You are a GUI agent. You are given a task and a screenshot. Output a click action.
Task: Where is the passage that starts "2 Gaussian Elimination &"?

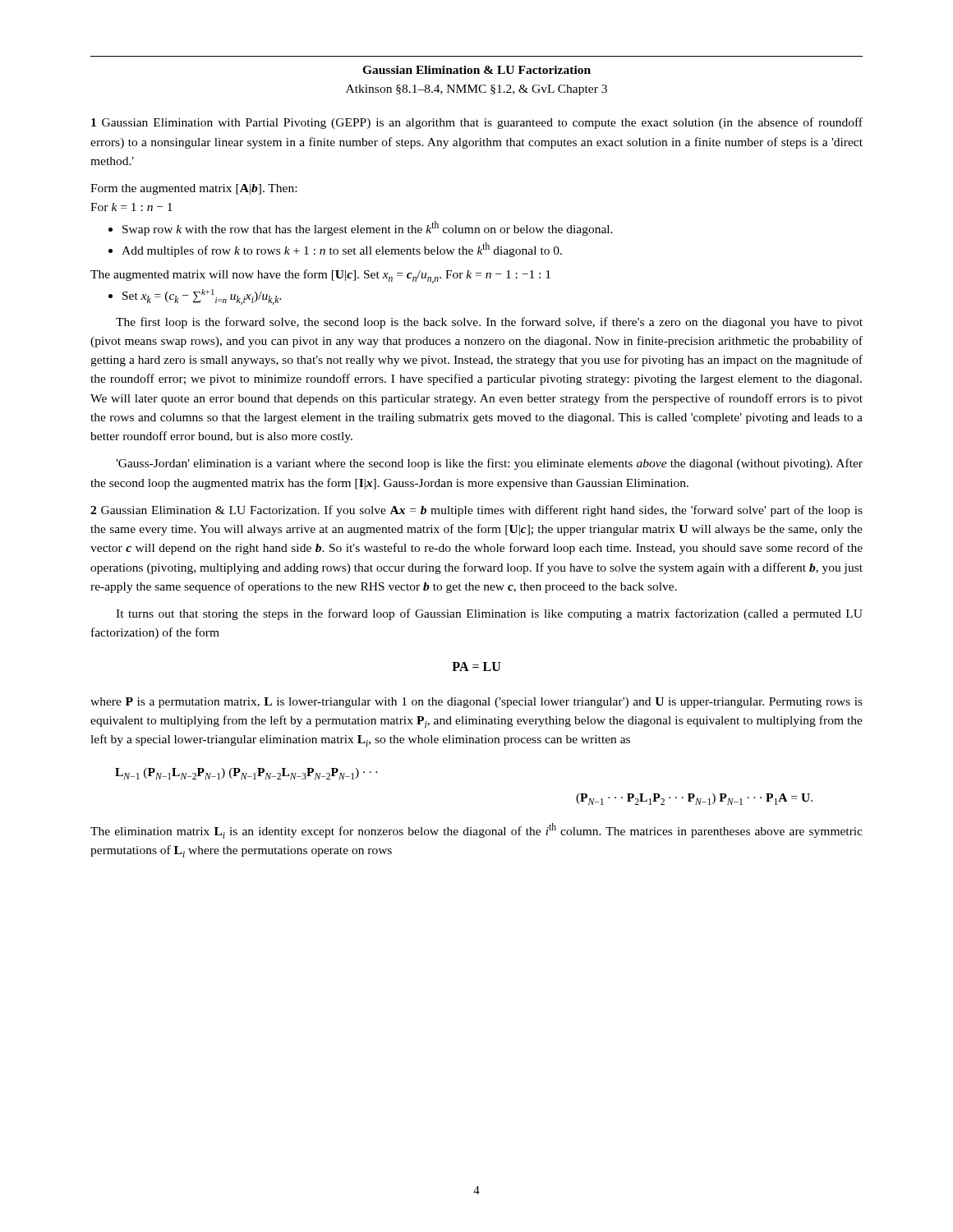(476, 548)
